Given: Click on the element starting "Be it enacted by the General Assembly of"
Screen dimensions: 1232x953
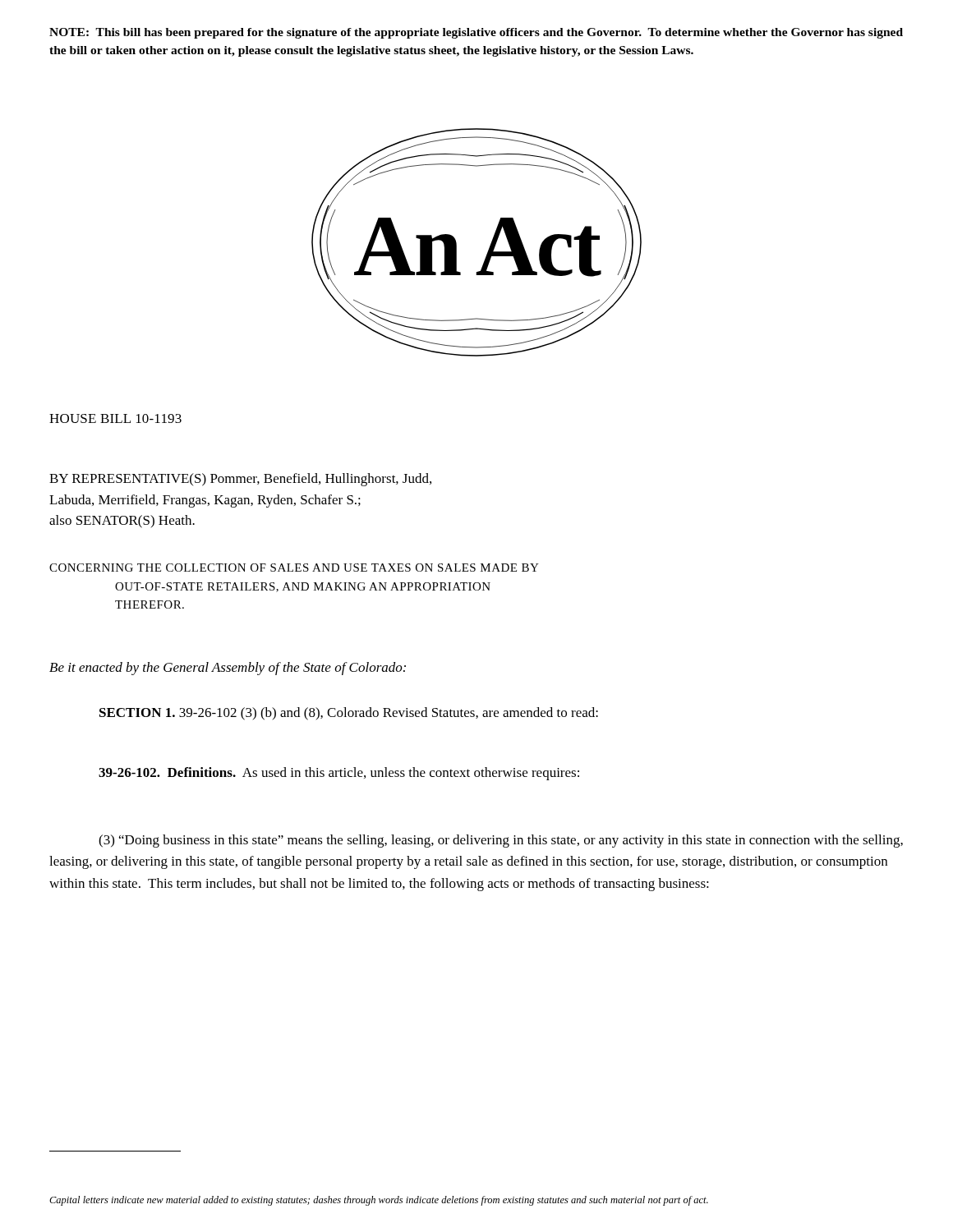Looking at the screenshot, I should click(228, 667).
